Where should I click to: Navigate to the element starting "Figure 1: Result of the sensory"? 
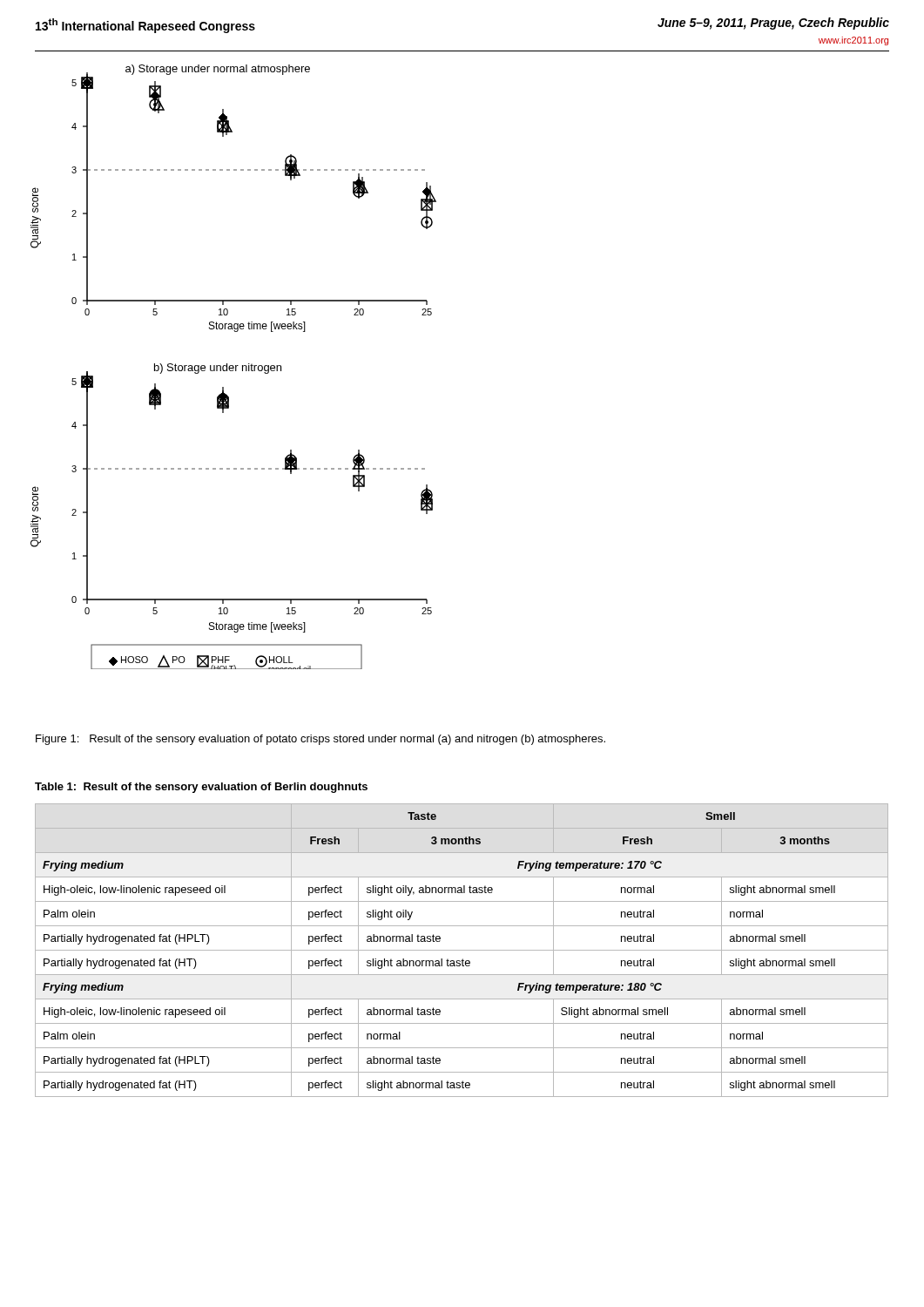321,738
